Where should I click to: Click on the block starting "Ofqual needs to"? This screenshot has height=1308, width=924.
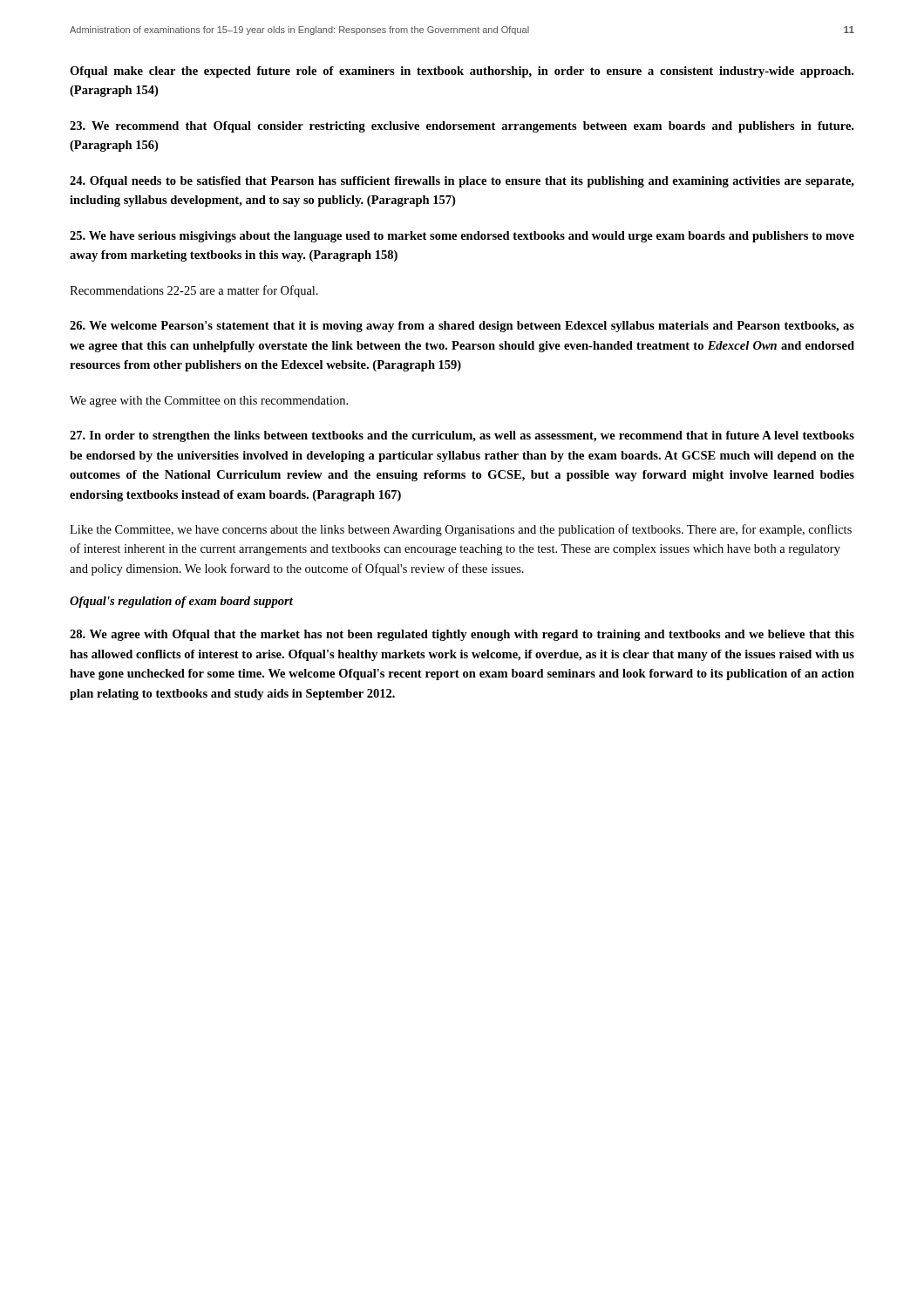coord(462,190)
